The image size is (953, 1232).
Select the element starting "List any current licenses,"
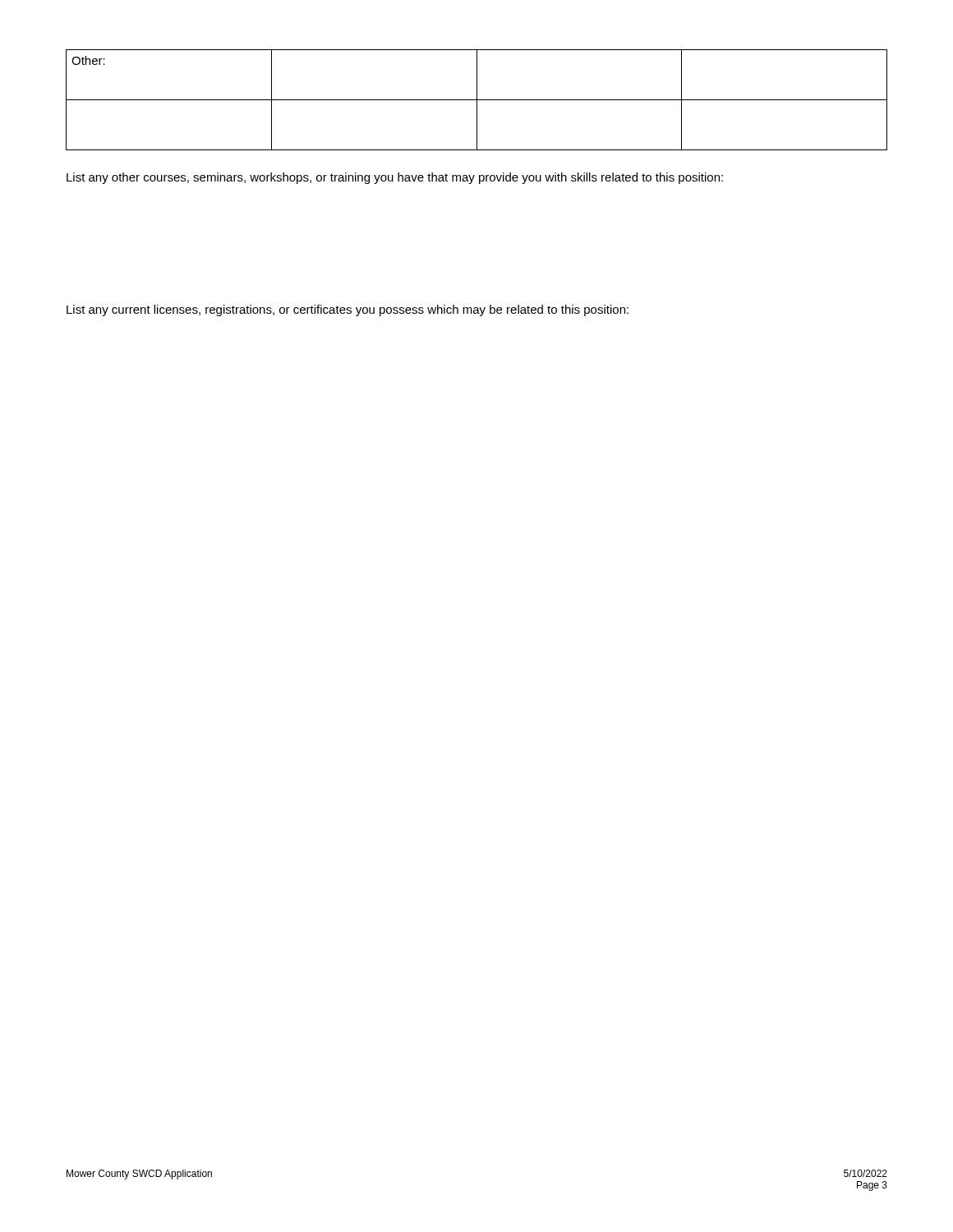[x=348, y=309]
